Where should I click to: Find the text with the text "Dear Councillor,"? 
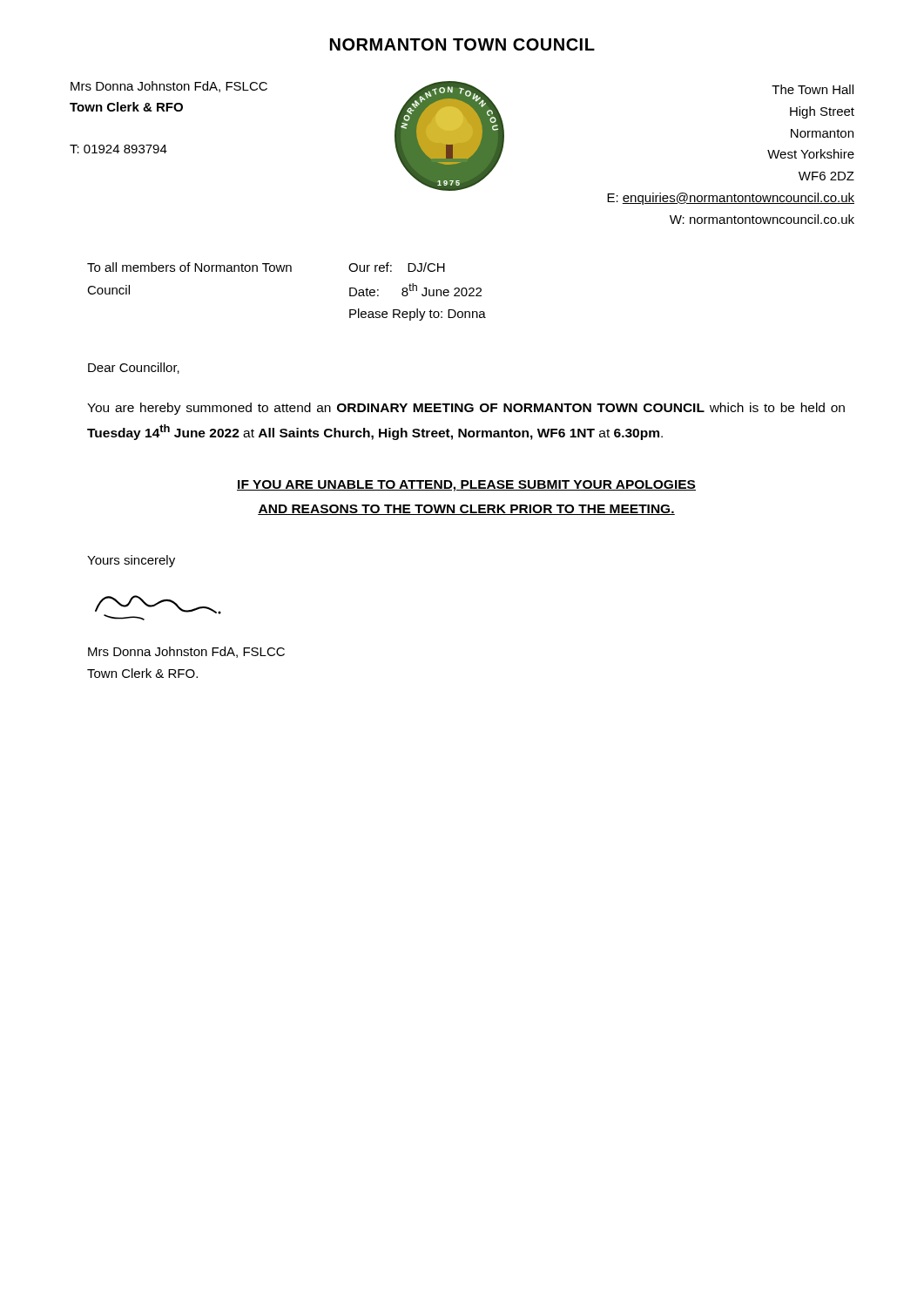[x=134, y=367]
